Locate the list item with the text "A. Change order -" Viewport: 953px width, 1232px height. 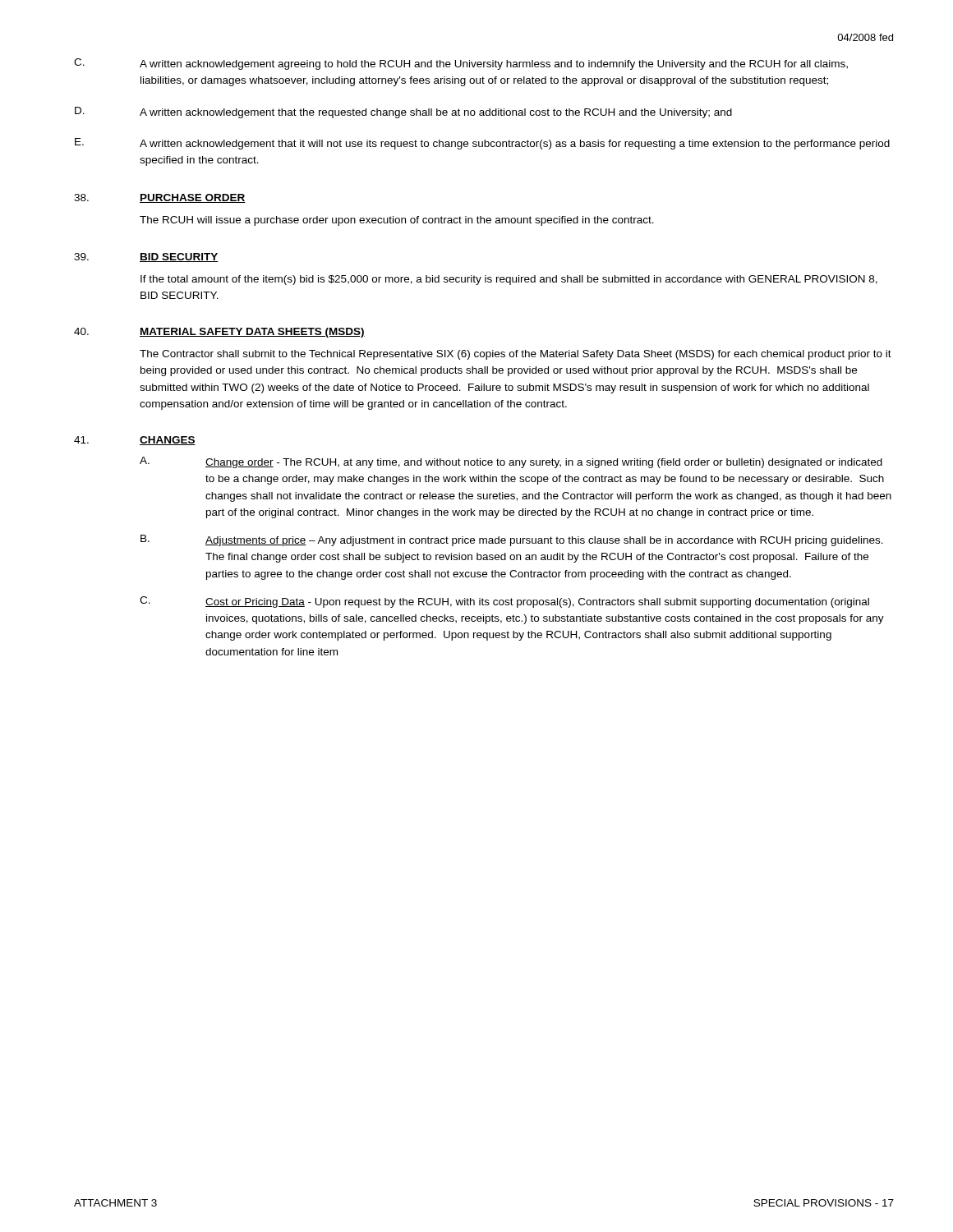[x=517, y=488]
